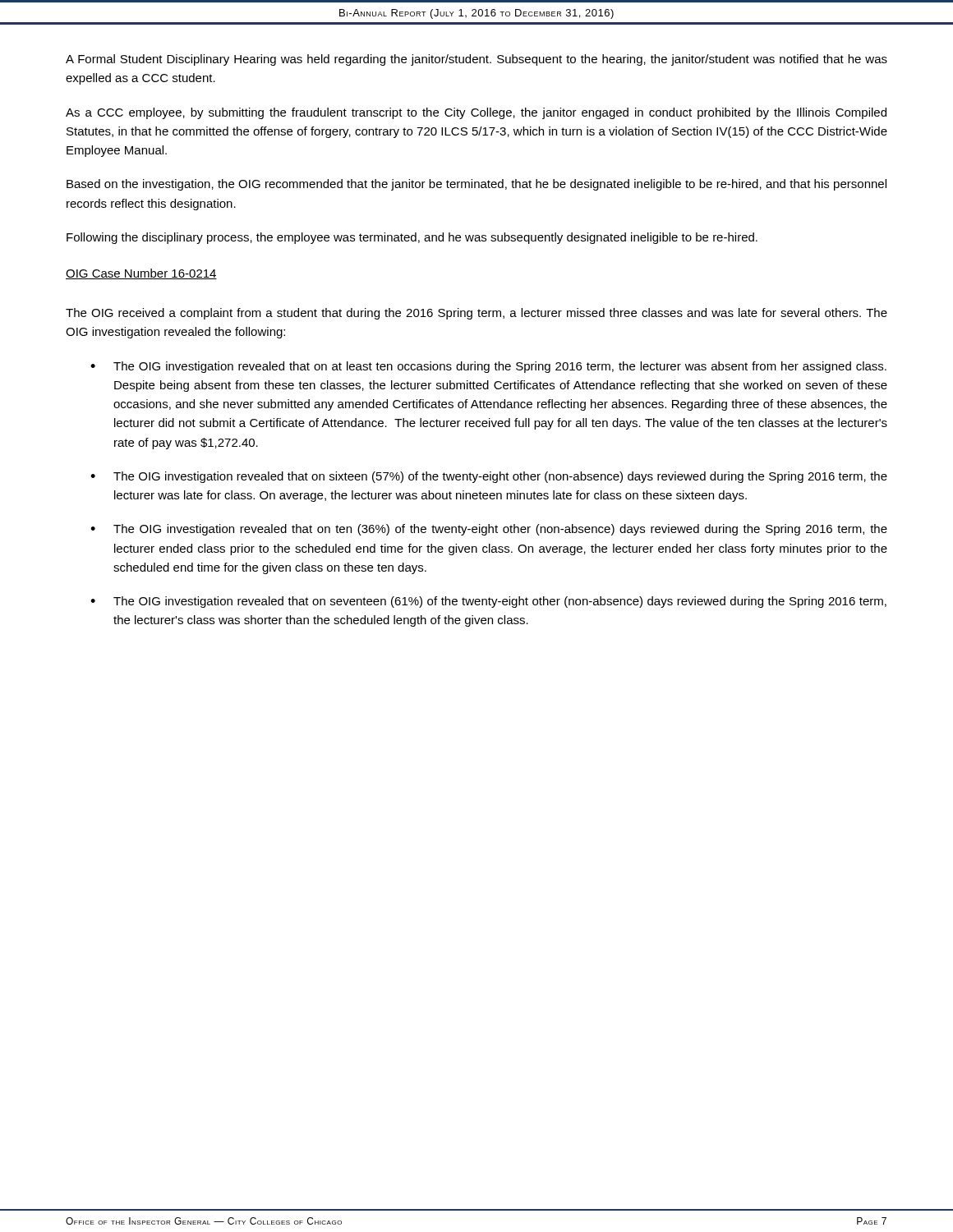This screenshot has width=953, height=1232.
Task: Locate the text block that says "Following the disciplinary process, the"
Action: pos(412,237)
